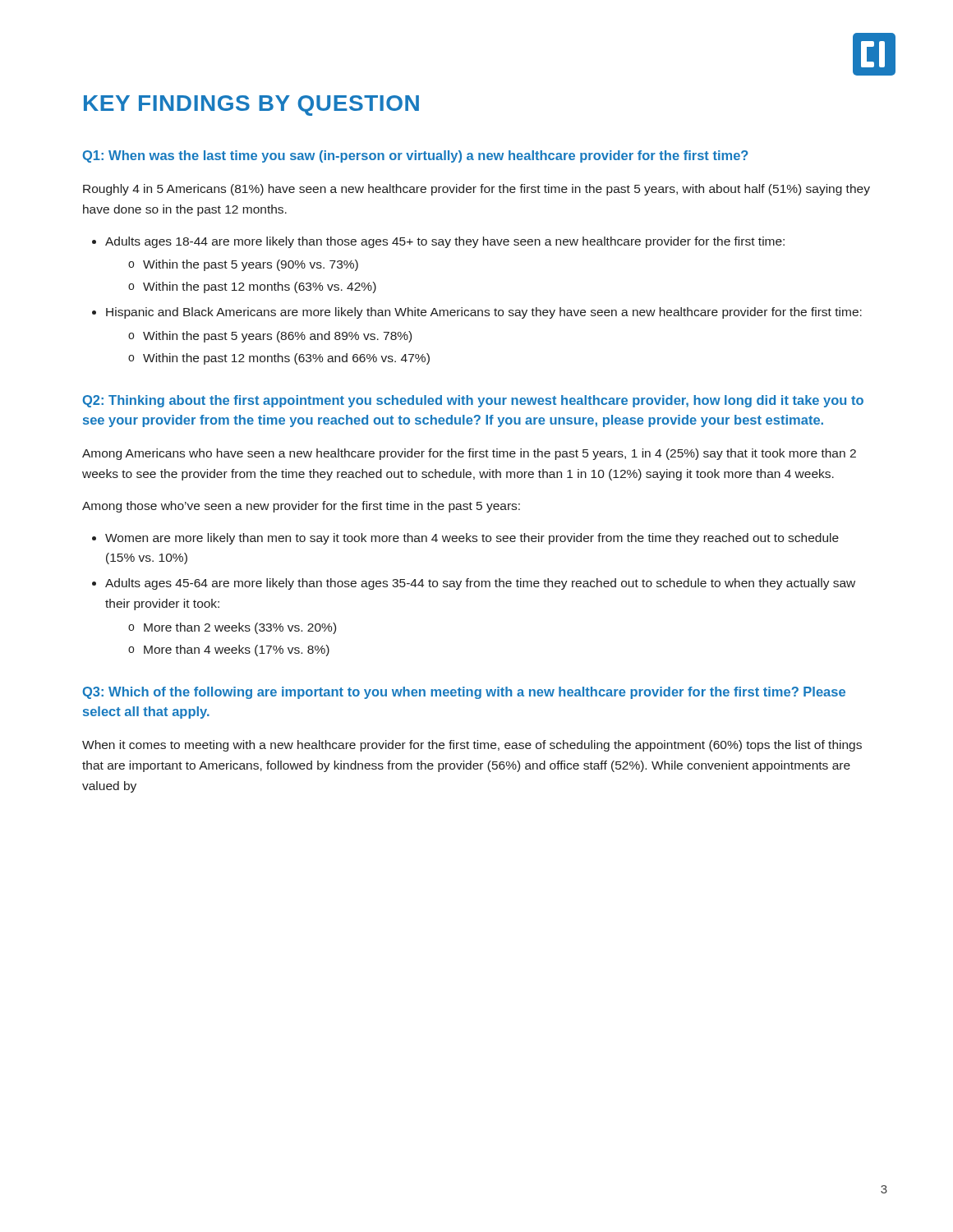Navigate to the block starting "Among Americans who have seen"
The width and height of the screenshot is (953, 1232).
pos(469,463)
